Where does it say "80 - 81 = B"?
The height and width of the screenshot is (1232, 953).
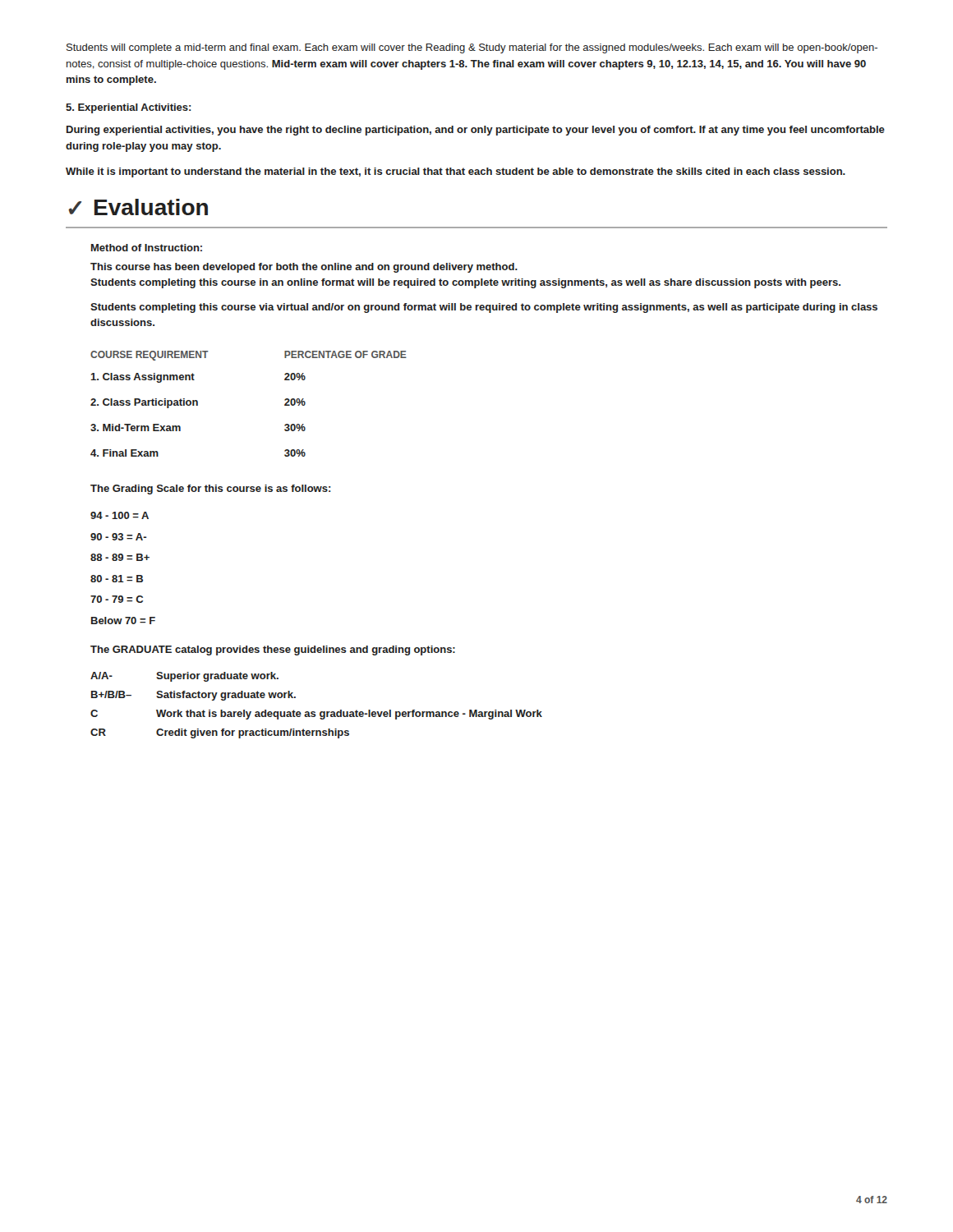pyautogui.click(x=117, y=578)
